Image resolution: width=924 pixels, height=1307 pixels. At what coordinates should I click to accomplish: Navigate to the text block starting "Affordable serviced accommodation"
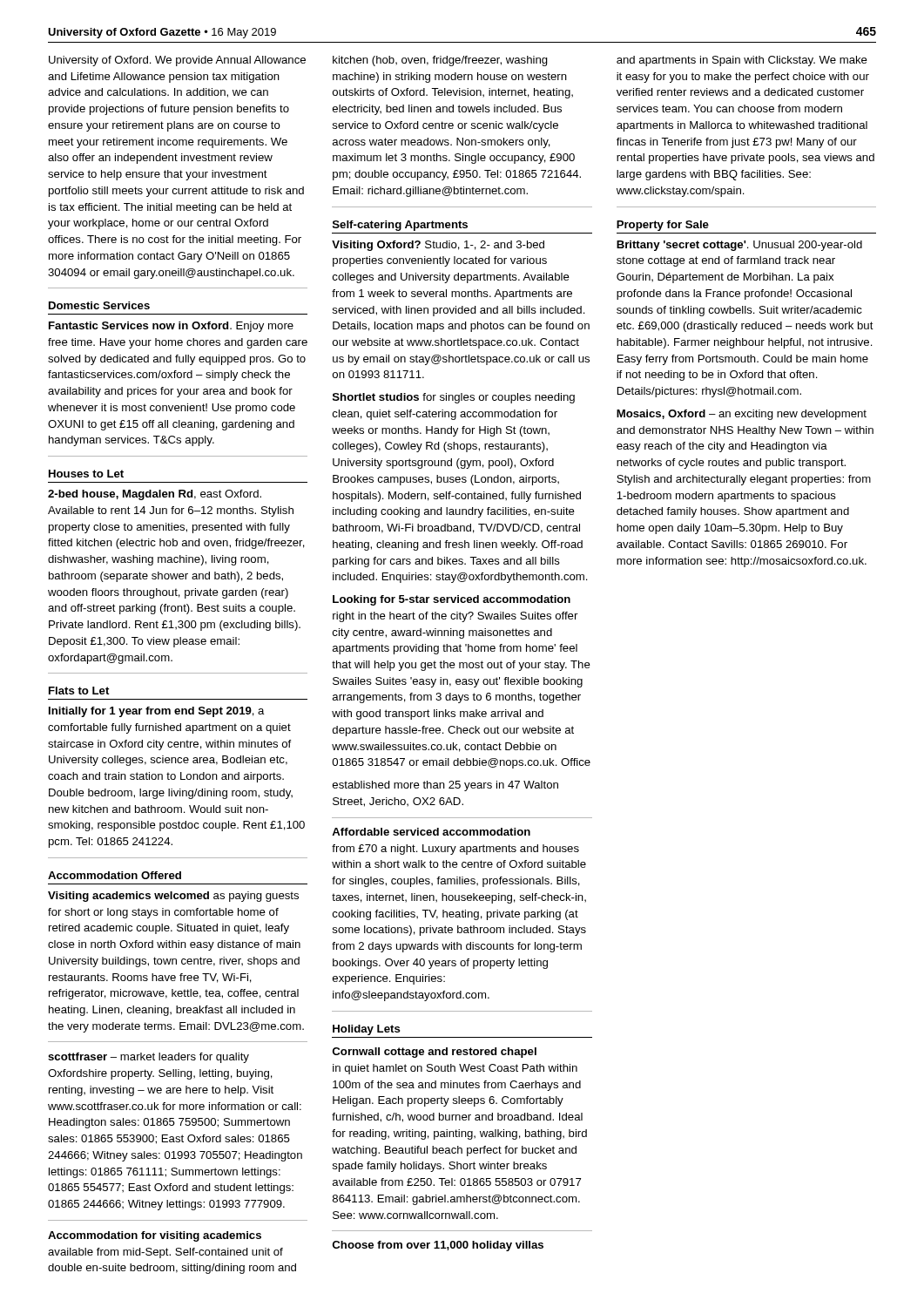431,831
